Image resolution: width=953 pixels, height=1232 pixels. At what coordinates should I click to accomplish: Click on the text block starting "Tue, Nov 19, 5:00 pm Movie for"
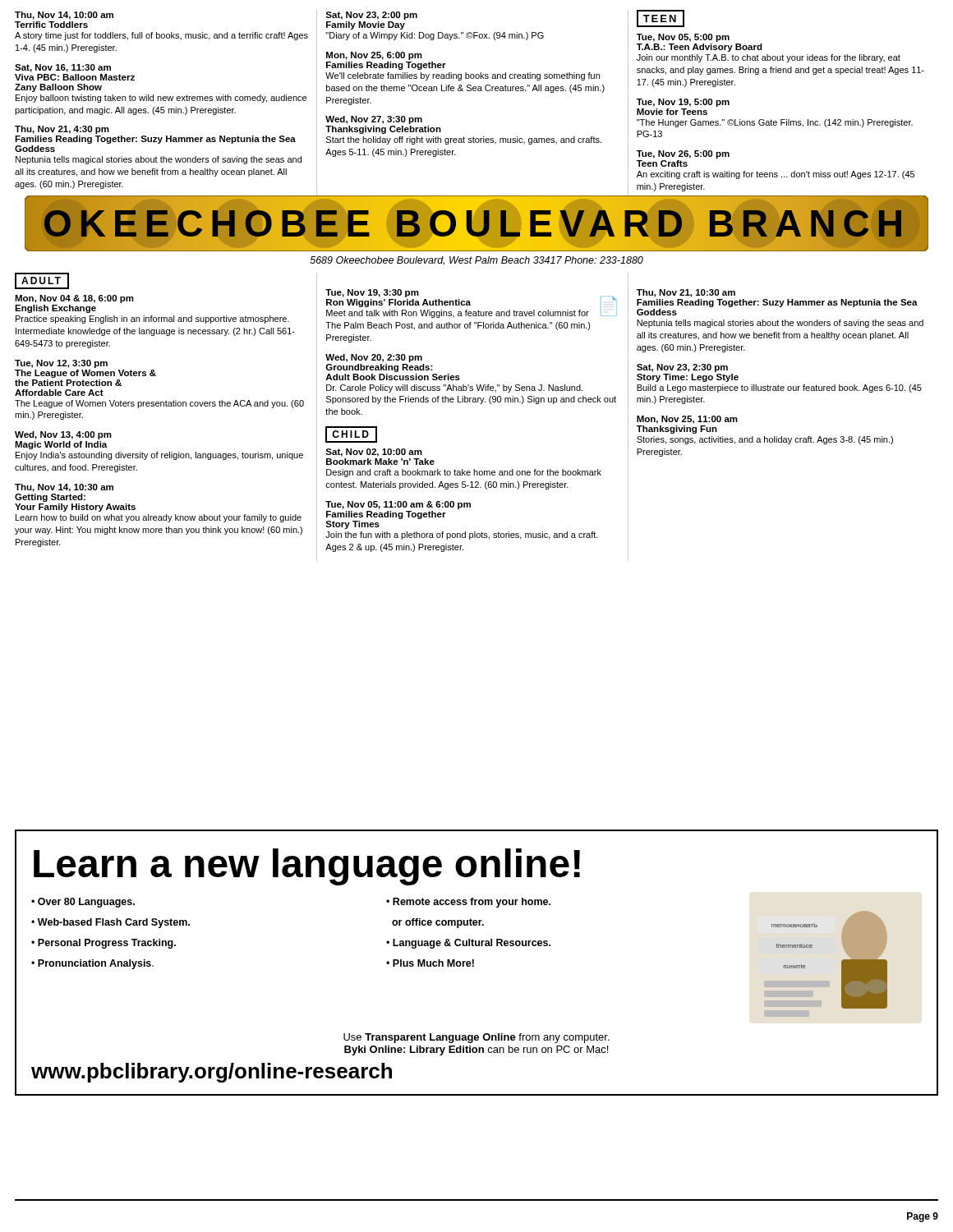click(x=783, y=119)
